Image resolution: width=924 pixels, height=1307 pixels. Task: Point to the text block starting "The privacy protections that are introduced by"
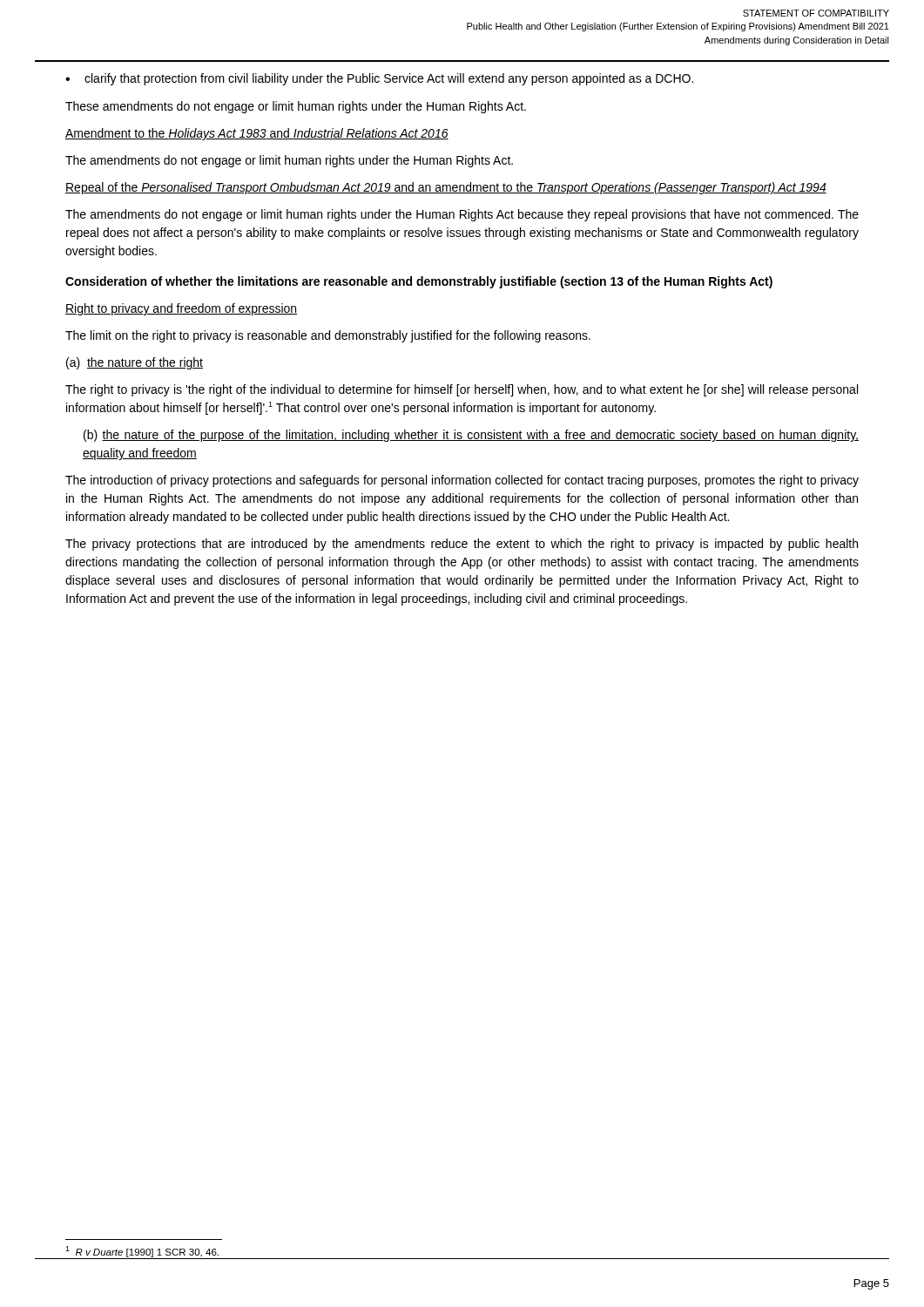click(x=462, y=572)
